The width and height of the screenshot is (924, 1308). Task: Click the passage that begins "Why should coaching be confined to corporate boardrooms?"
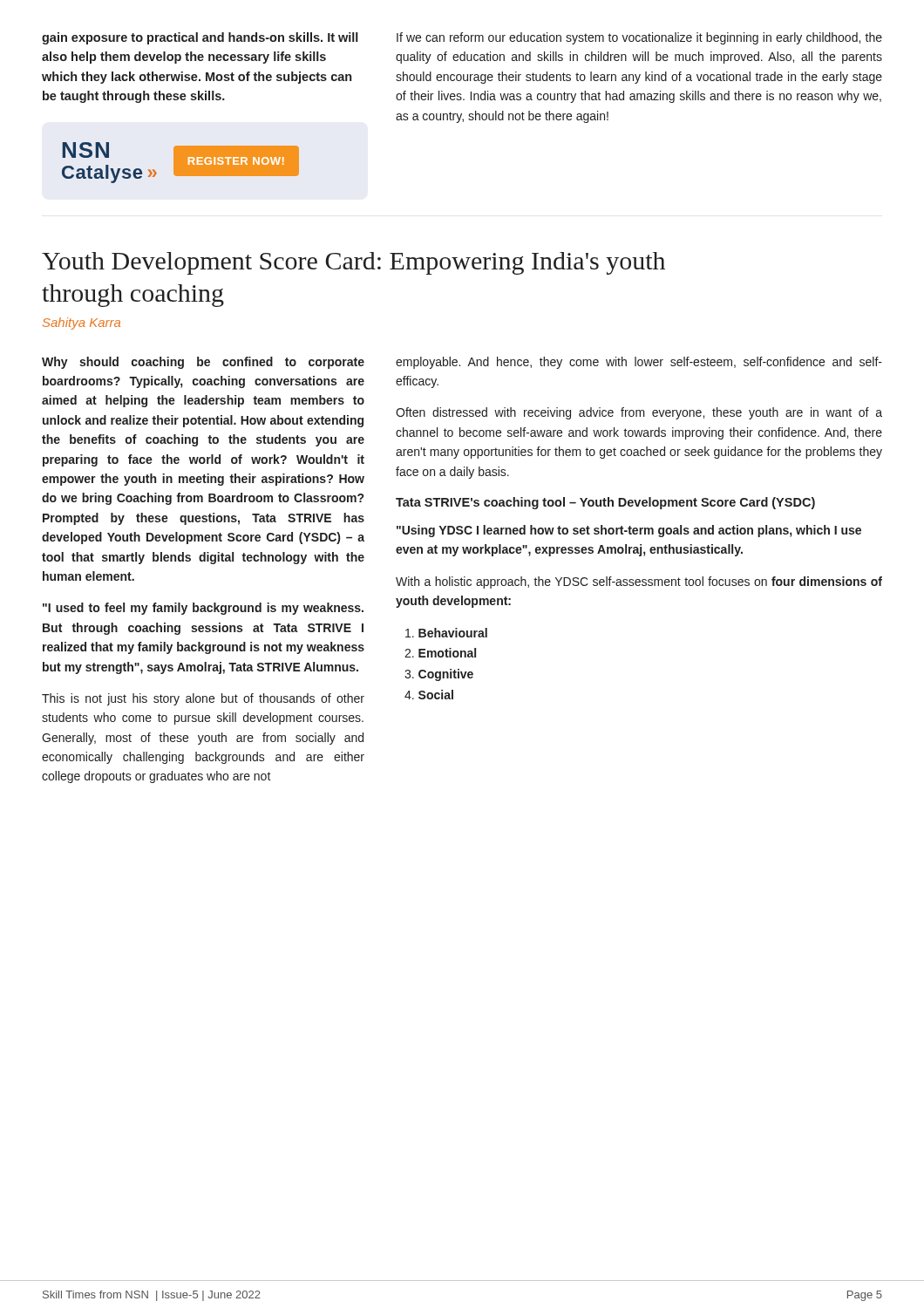point(203,569)
